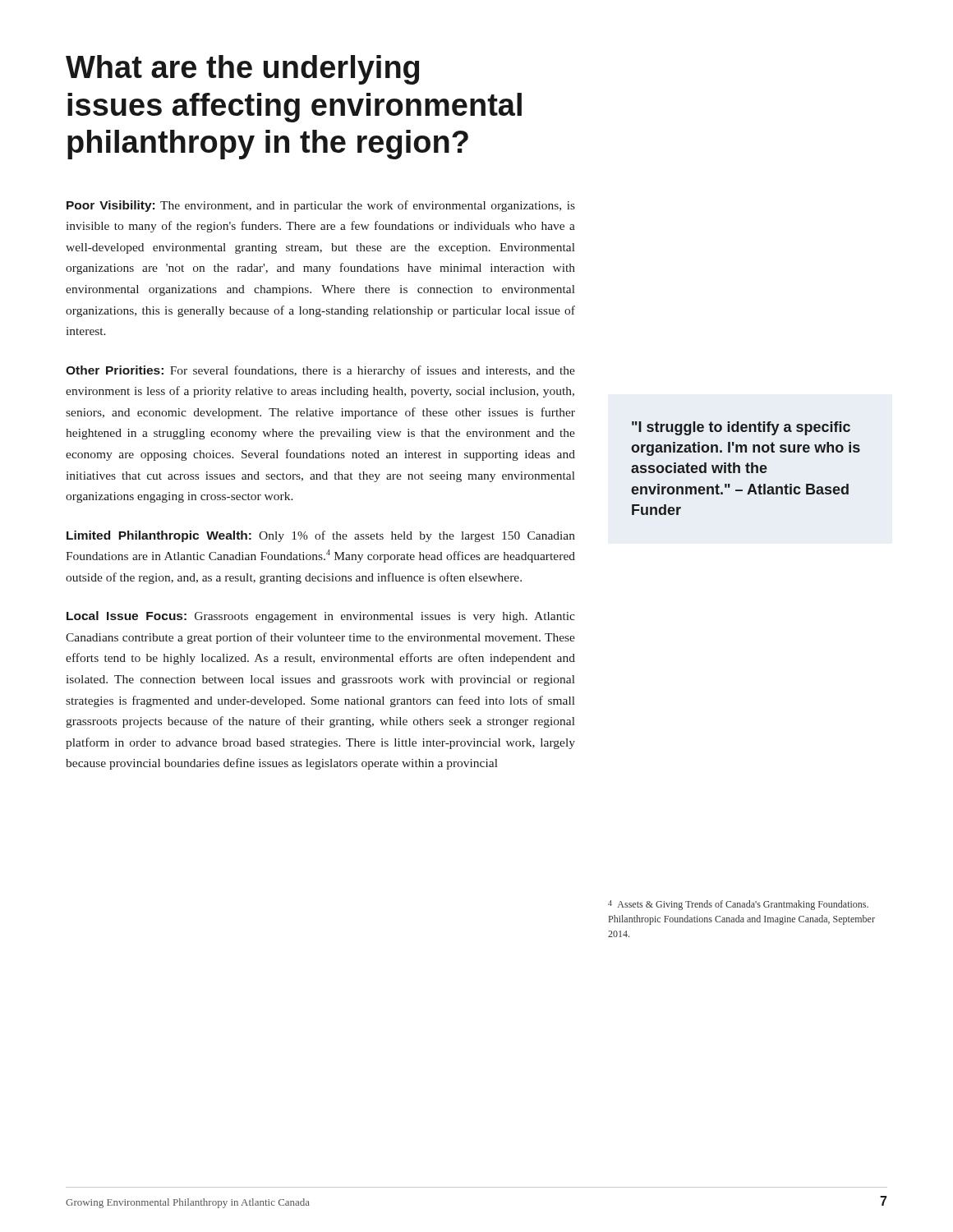Viewport: 953px width, 1232px height.
Task: Locate the block of text that opens with "4 Assets & Giving Trends"
Action: click(741, 919)
